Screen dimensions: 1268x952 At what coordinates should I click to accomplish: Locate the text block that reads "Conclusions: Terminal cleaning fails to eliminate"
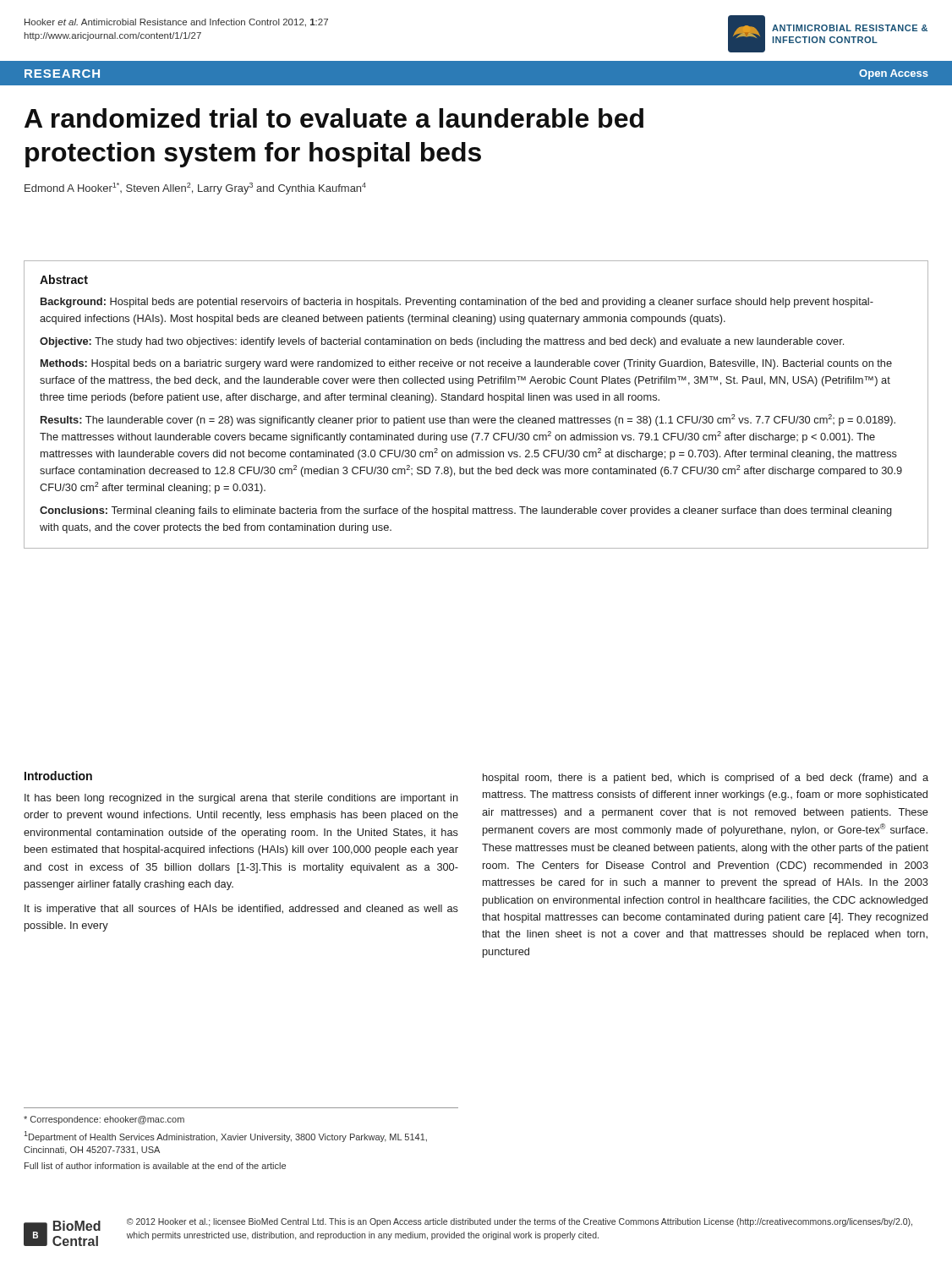point(466,519)
